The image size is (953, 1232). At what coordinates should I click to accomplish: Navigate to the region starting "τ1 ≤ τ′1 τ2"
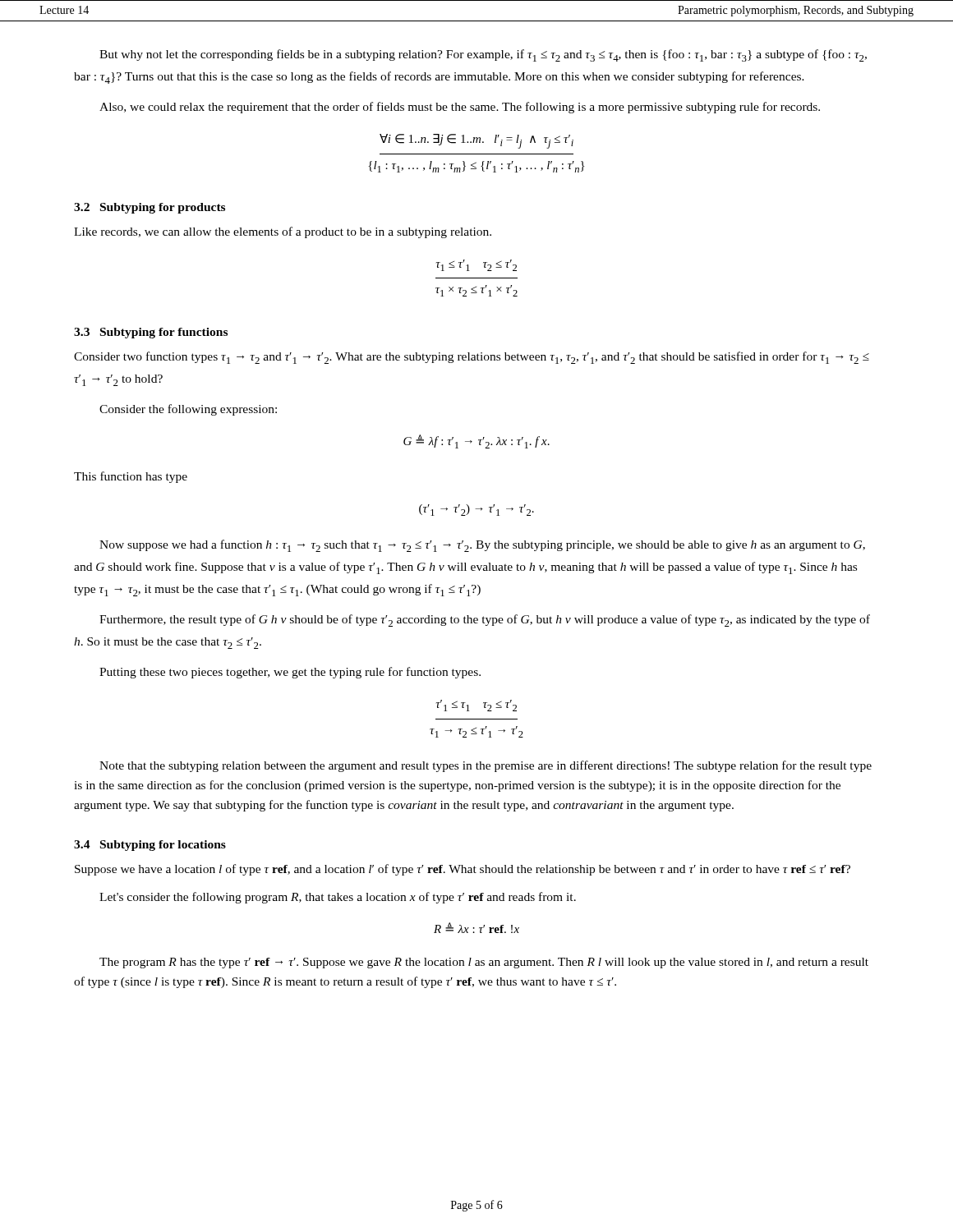(x=476, y=278)
